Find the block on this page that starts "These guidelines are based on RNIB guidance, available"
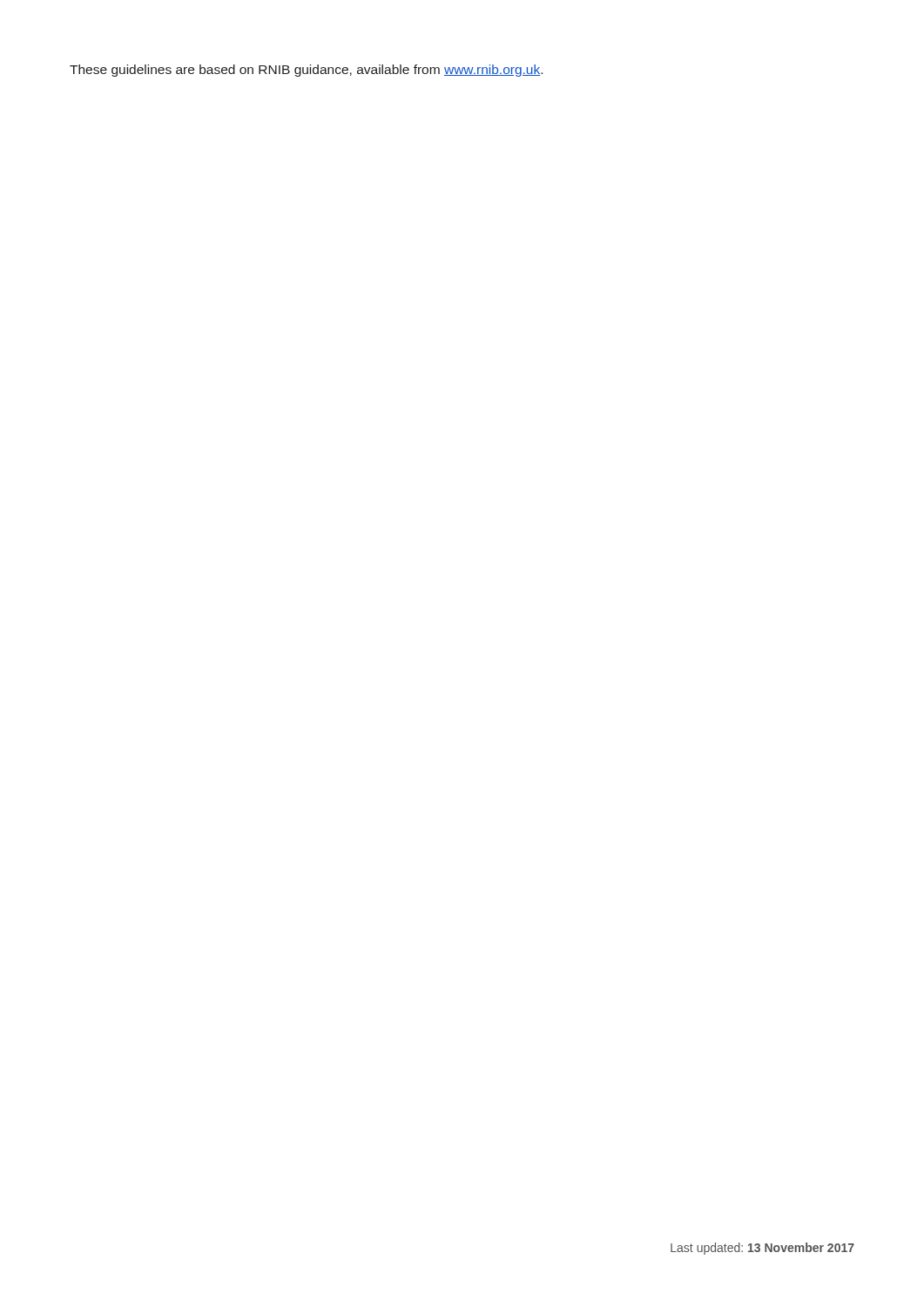This screenshot has width=924, height=1307. (x=307, y=69)
